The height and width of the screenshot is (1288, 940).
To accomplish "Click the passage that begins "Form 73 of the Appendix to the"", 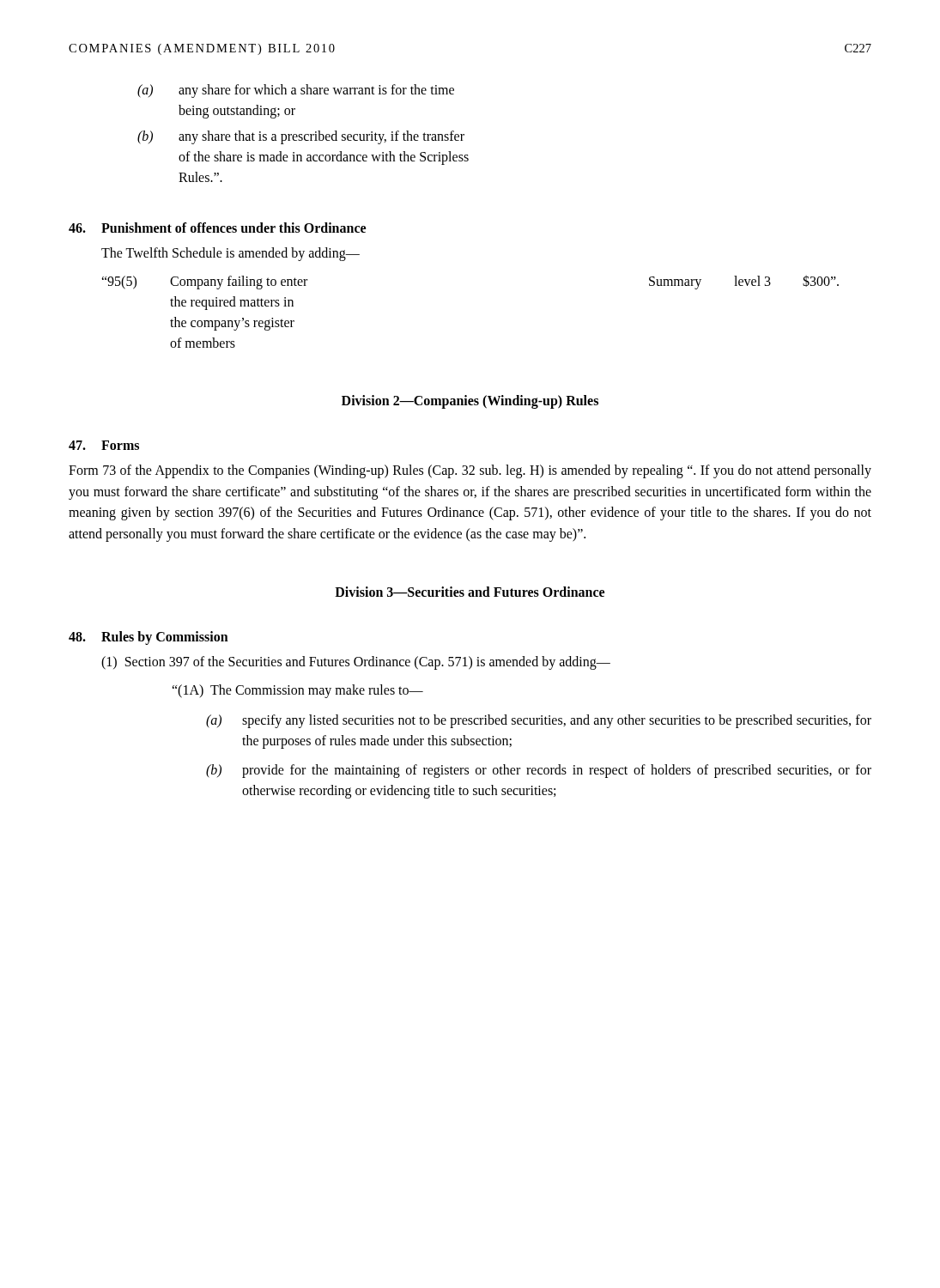I will click(x=470, y=502).
